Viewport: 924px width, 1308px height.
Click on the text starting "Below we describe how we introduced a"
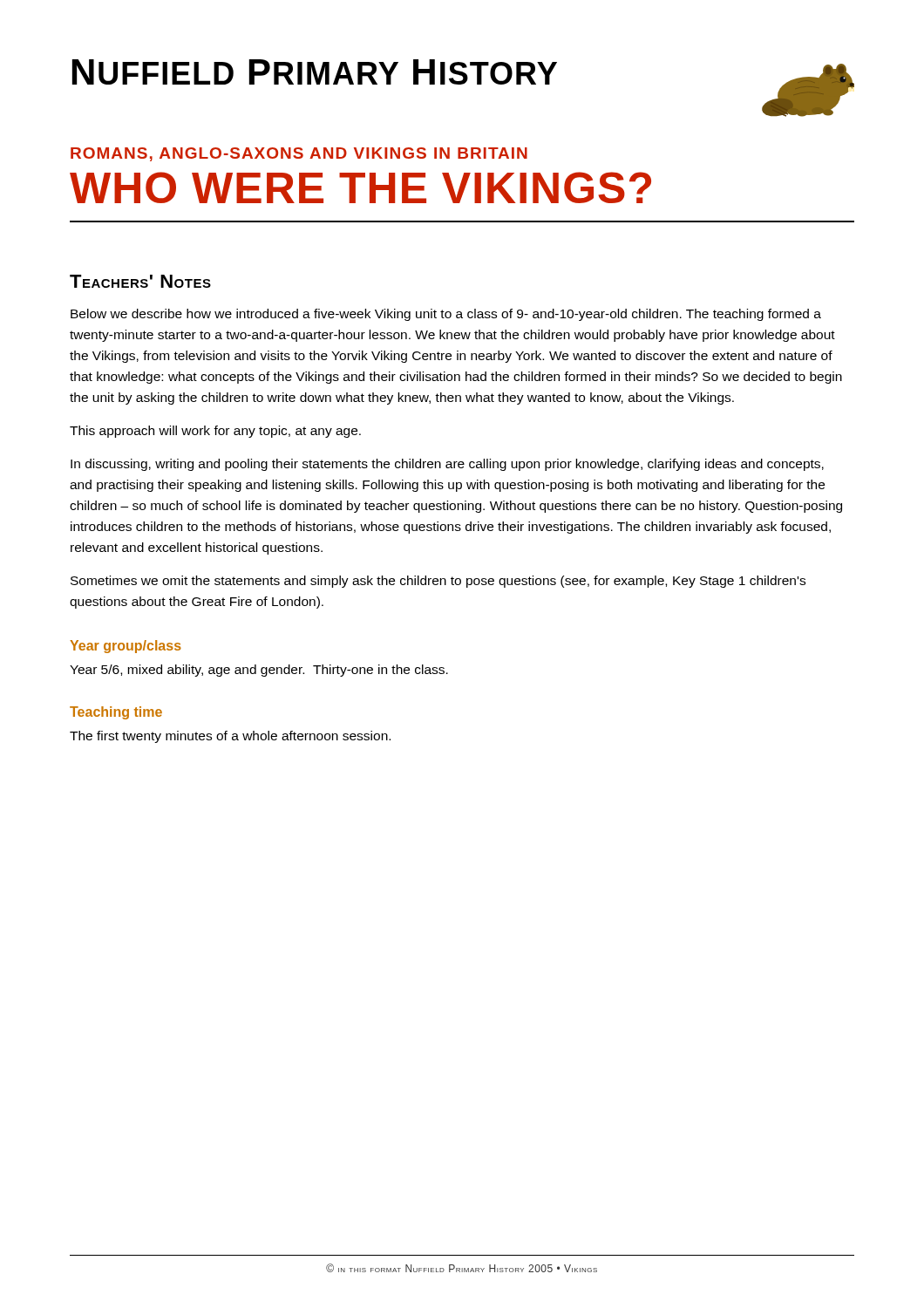tap(456, 355)
